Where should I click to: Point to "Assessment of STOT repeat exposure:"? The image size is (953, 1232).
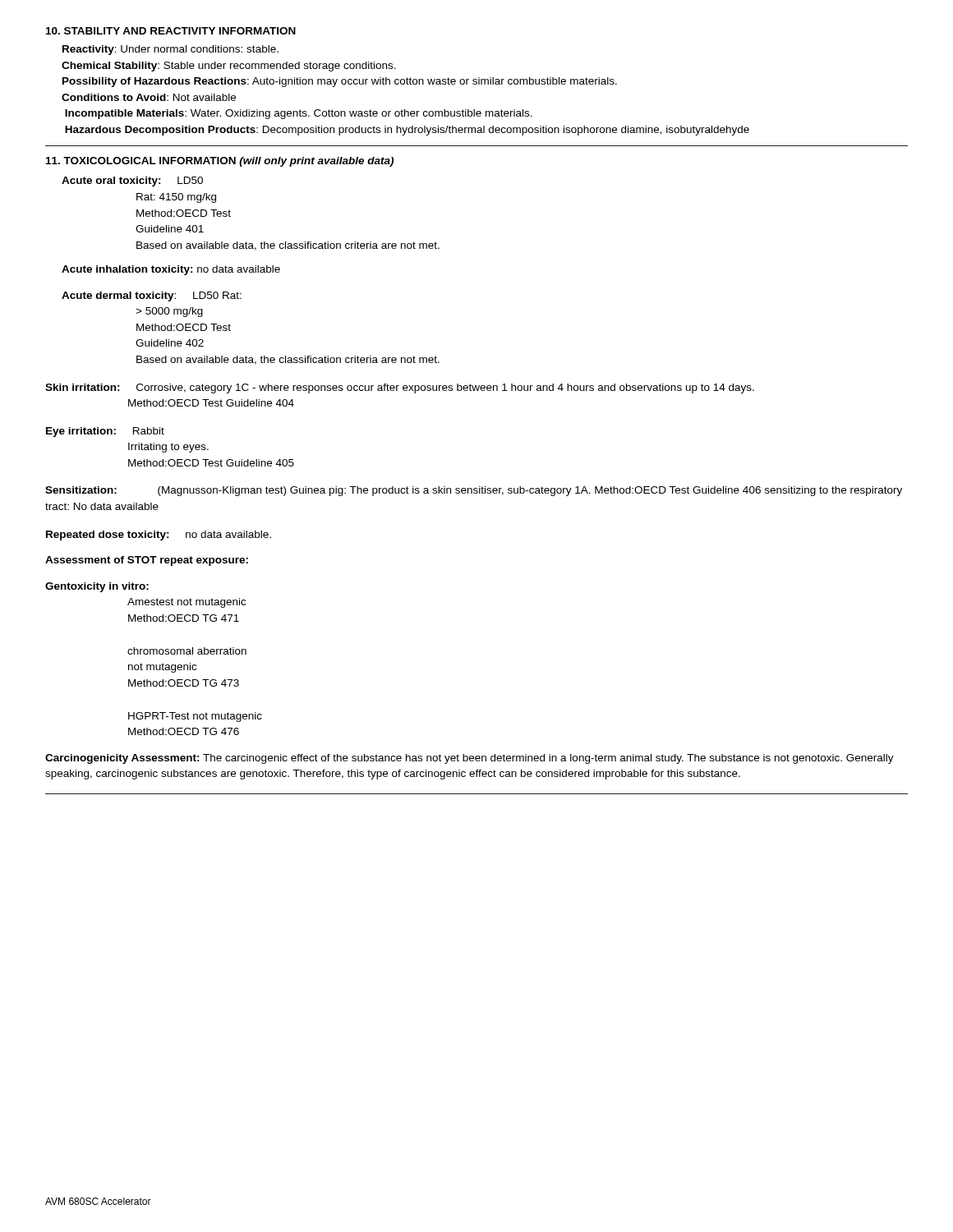click(x=147, y=561)
